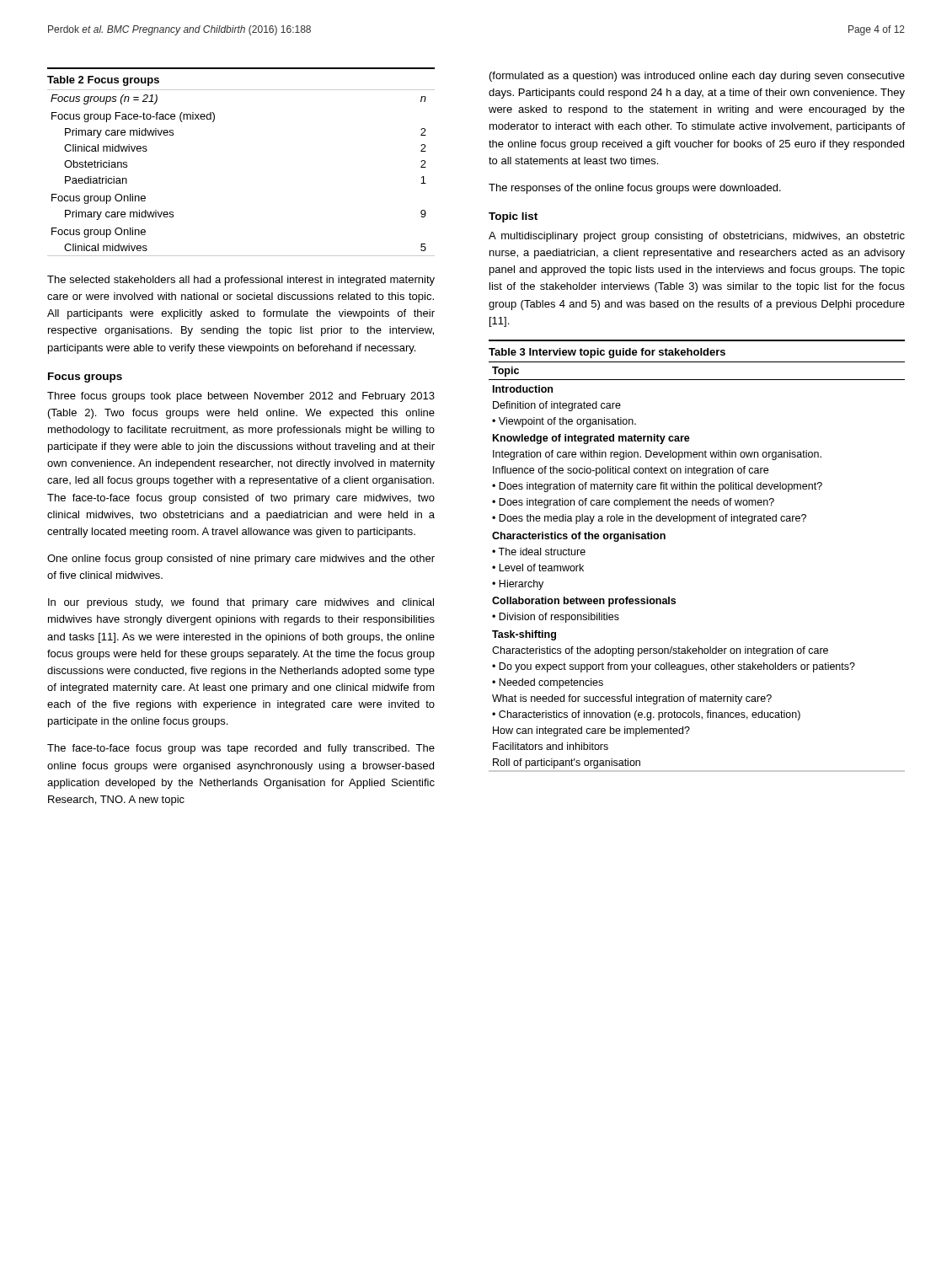Viewport: 952px width, 1264px height.
Task: Select the section header that says "Focus groups"
Action: [85, 376]
